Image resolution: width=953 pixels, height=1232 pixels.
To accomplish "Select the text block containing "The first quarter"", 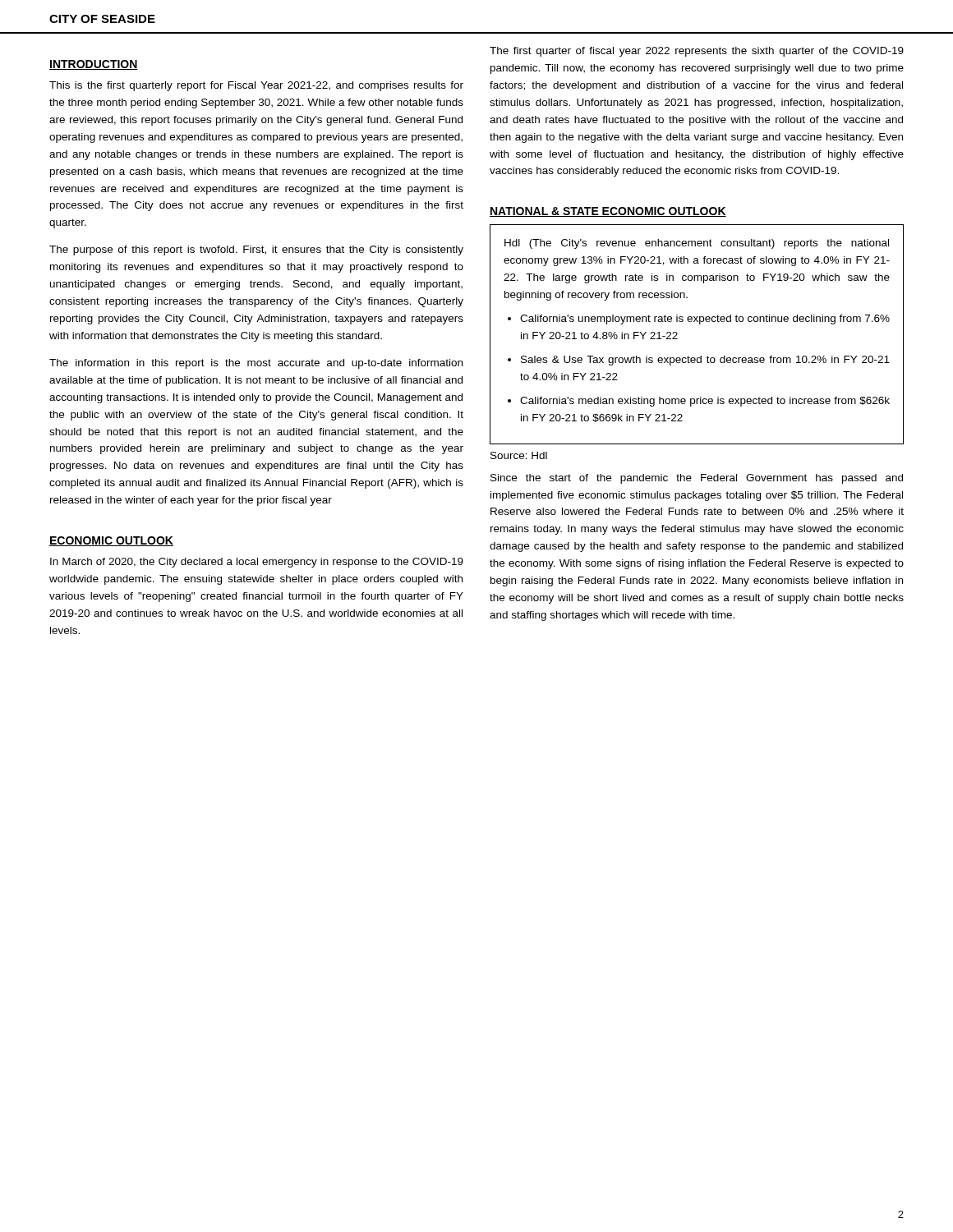I will click(697, 111).
